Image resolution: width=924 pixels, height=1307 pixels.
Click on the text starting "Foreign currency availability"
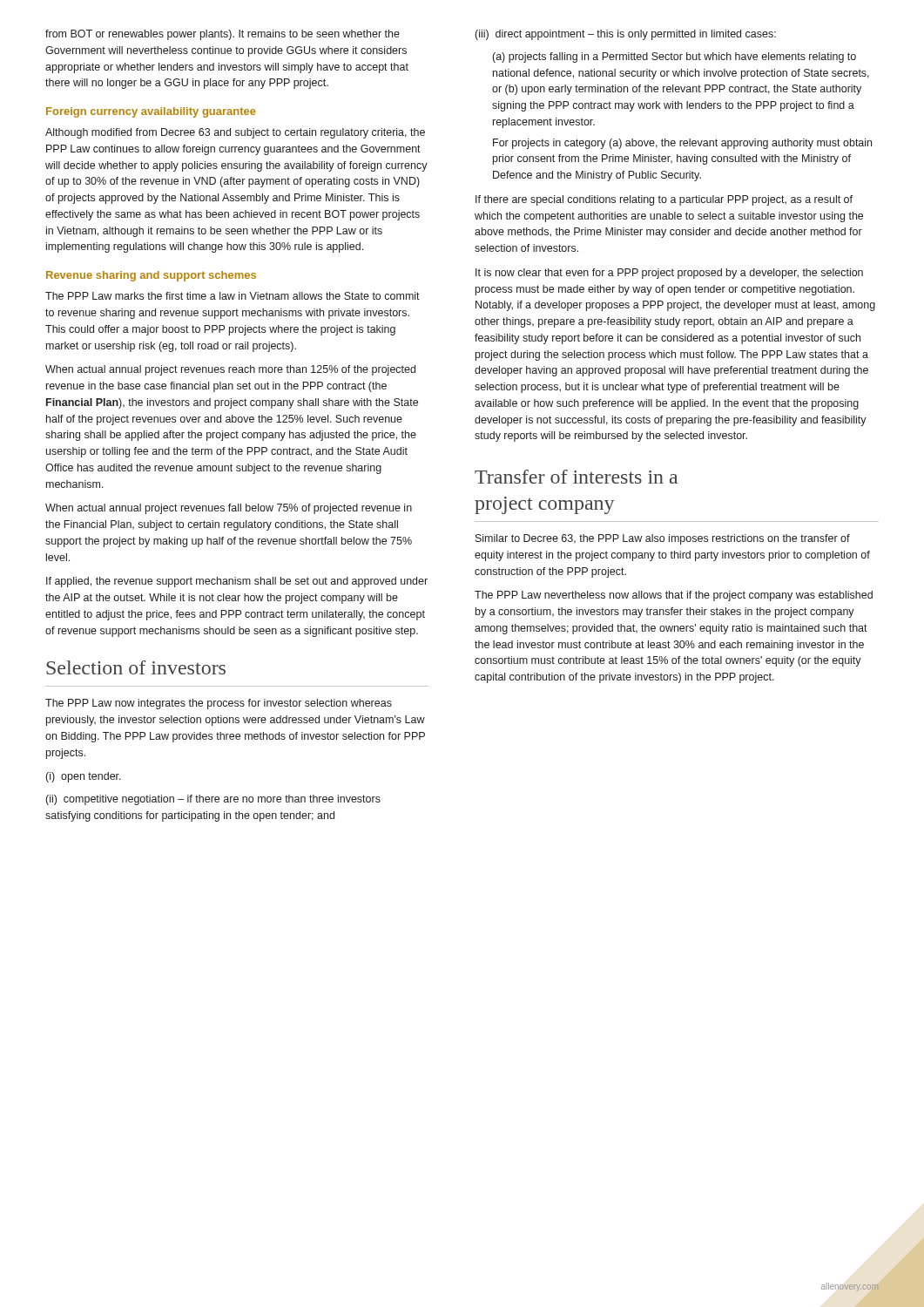[x=237, y=112]
